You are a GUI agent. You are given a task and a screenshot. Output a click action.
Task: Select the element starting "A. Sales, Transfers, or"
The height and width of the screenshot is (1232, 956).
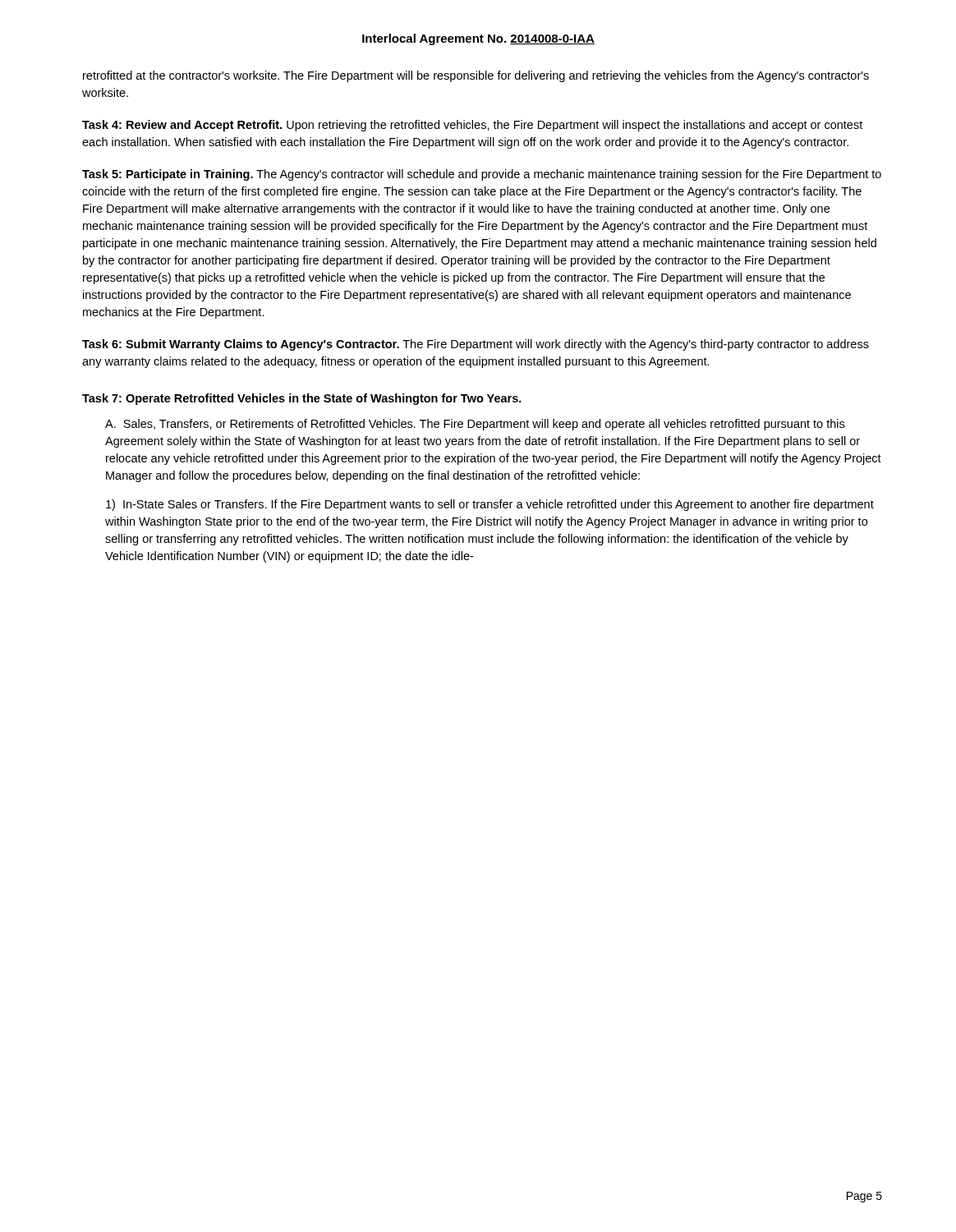click(x=493, y=450)
